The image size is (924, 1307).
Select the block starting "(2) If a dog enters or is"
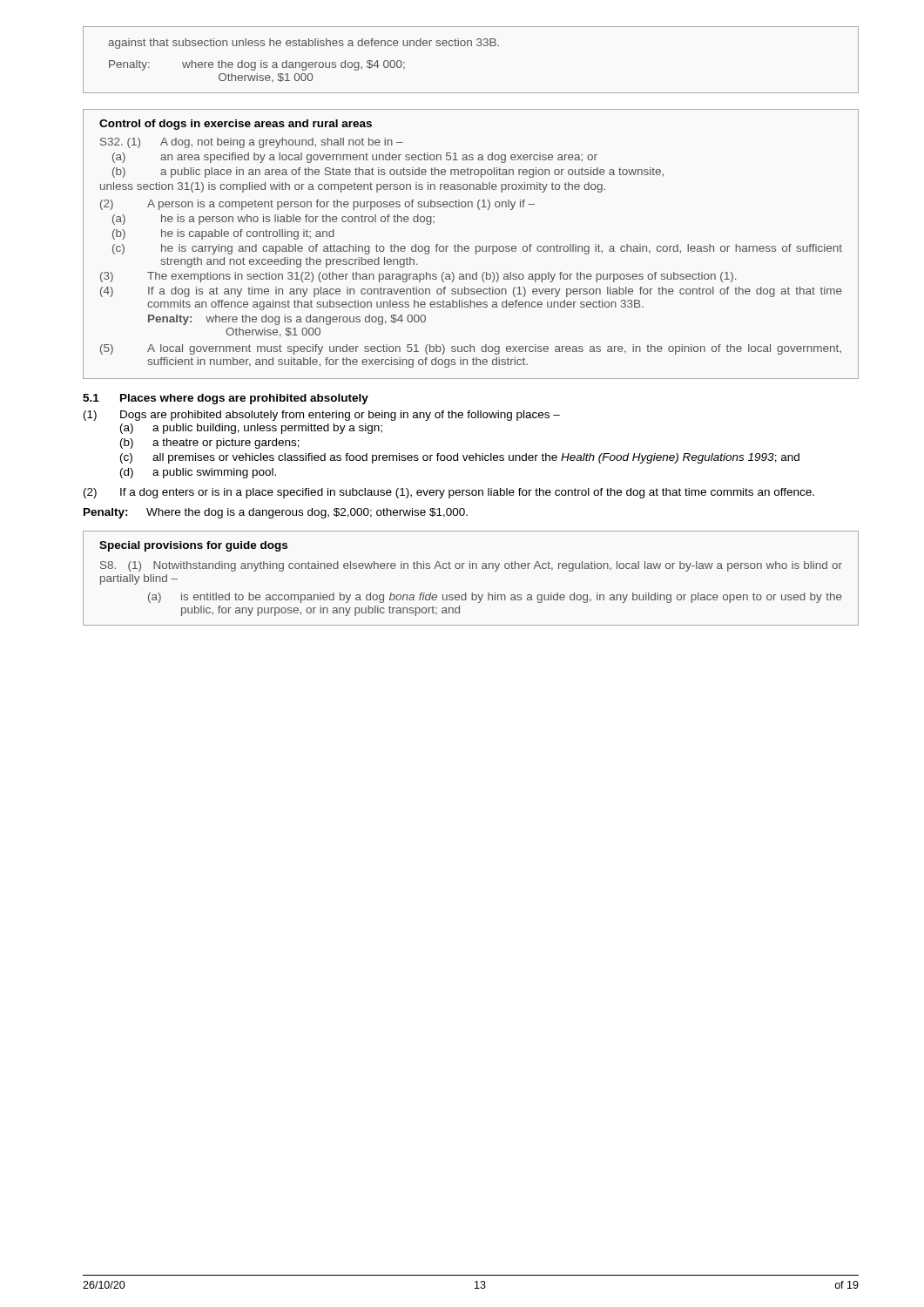[x=471, y=492]
